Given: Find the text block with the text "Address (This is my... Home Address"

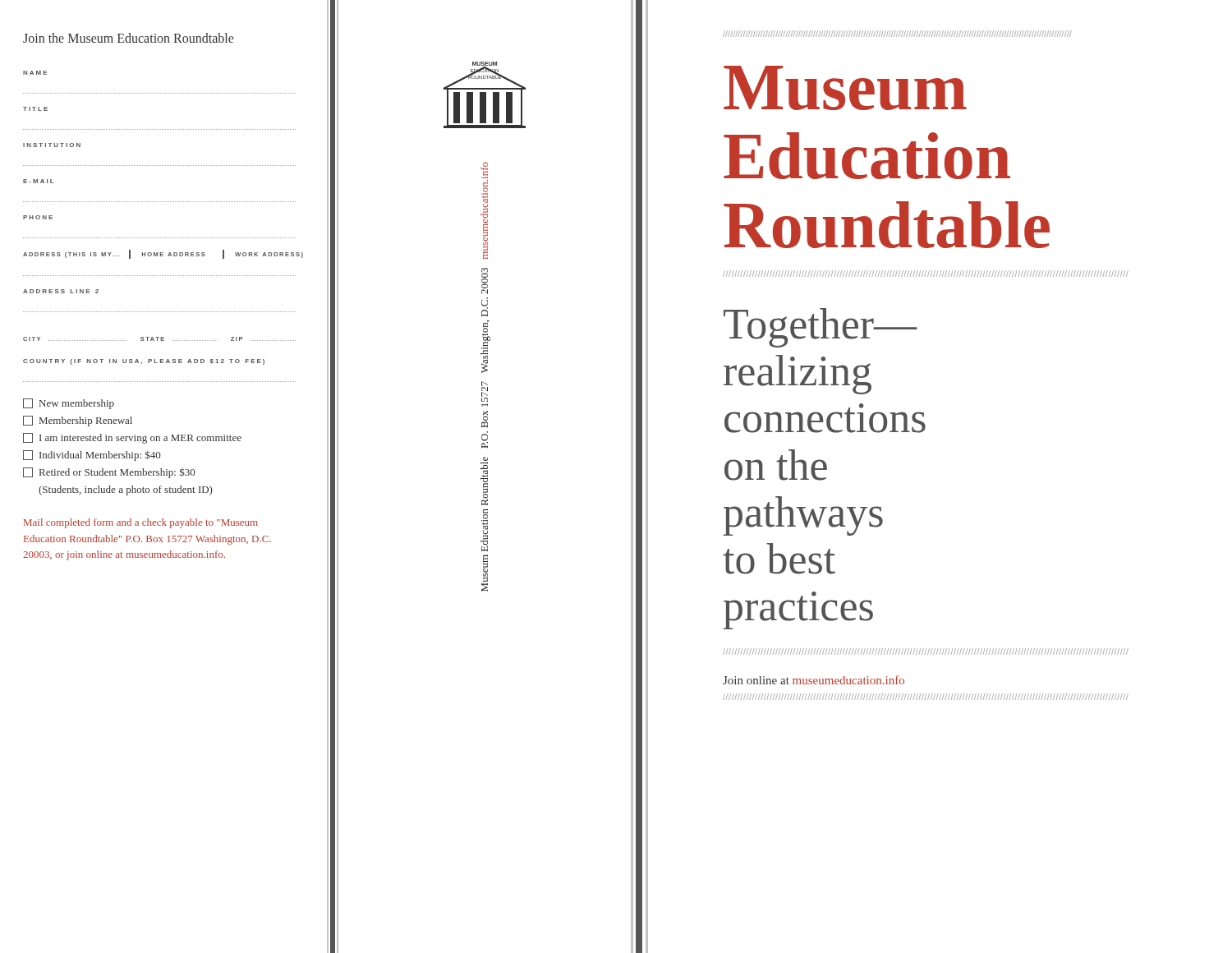Looking at the screenshot, I should [159, 263].
